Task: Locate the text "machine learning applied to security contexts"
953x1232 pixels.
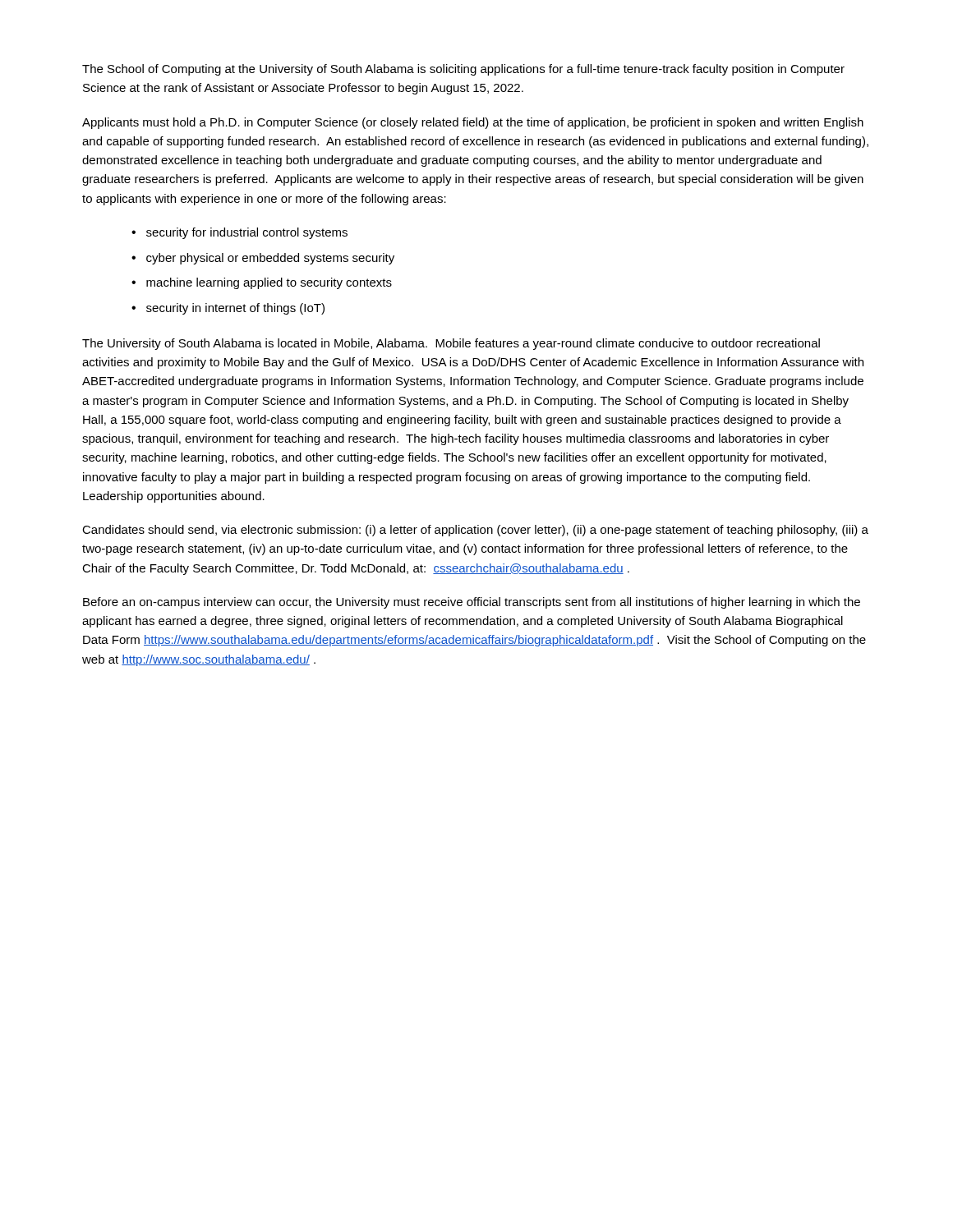Action: (269, 282)
